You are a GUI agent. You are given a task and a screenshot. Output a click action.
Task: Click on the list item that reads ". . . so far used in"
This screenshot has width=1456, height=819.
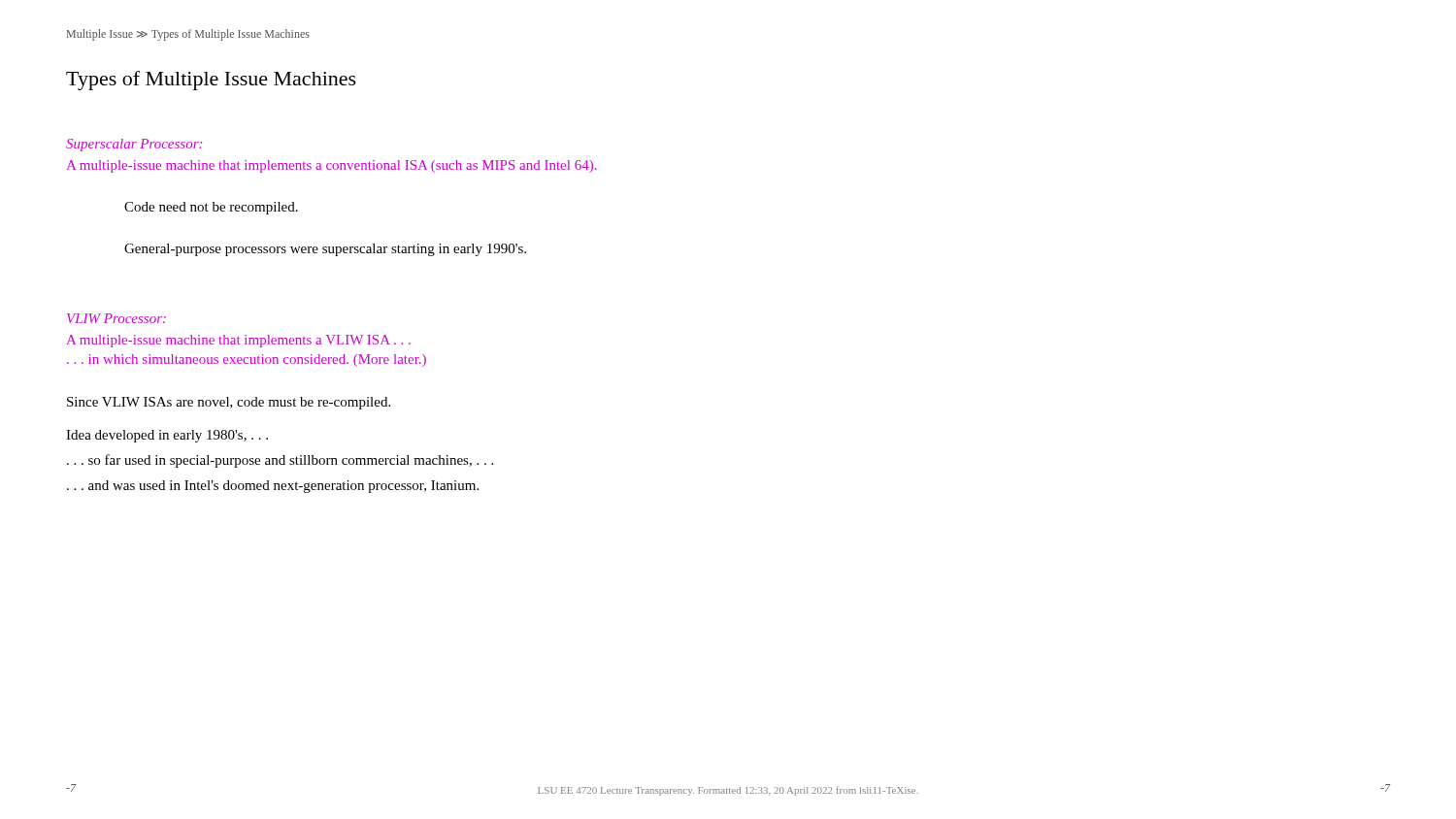click(280, 460)
